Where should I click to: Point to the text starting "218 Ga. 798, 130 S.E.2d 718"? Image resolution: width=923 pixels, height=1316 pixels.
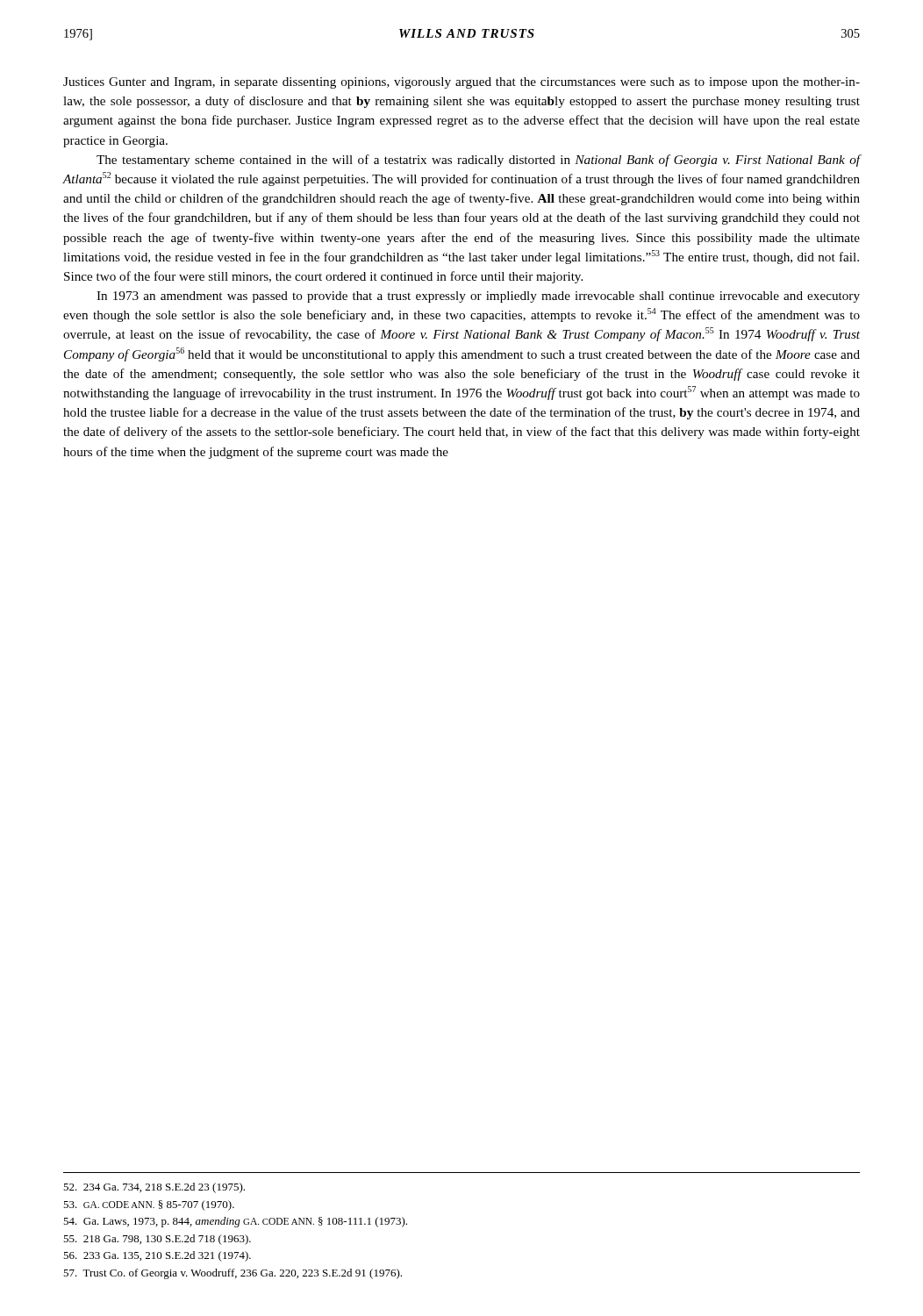coord(157,1238)
